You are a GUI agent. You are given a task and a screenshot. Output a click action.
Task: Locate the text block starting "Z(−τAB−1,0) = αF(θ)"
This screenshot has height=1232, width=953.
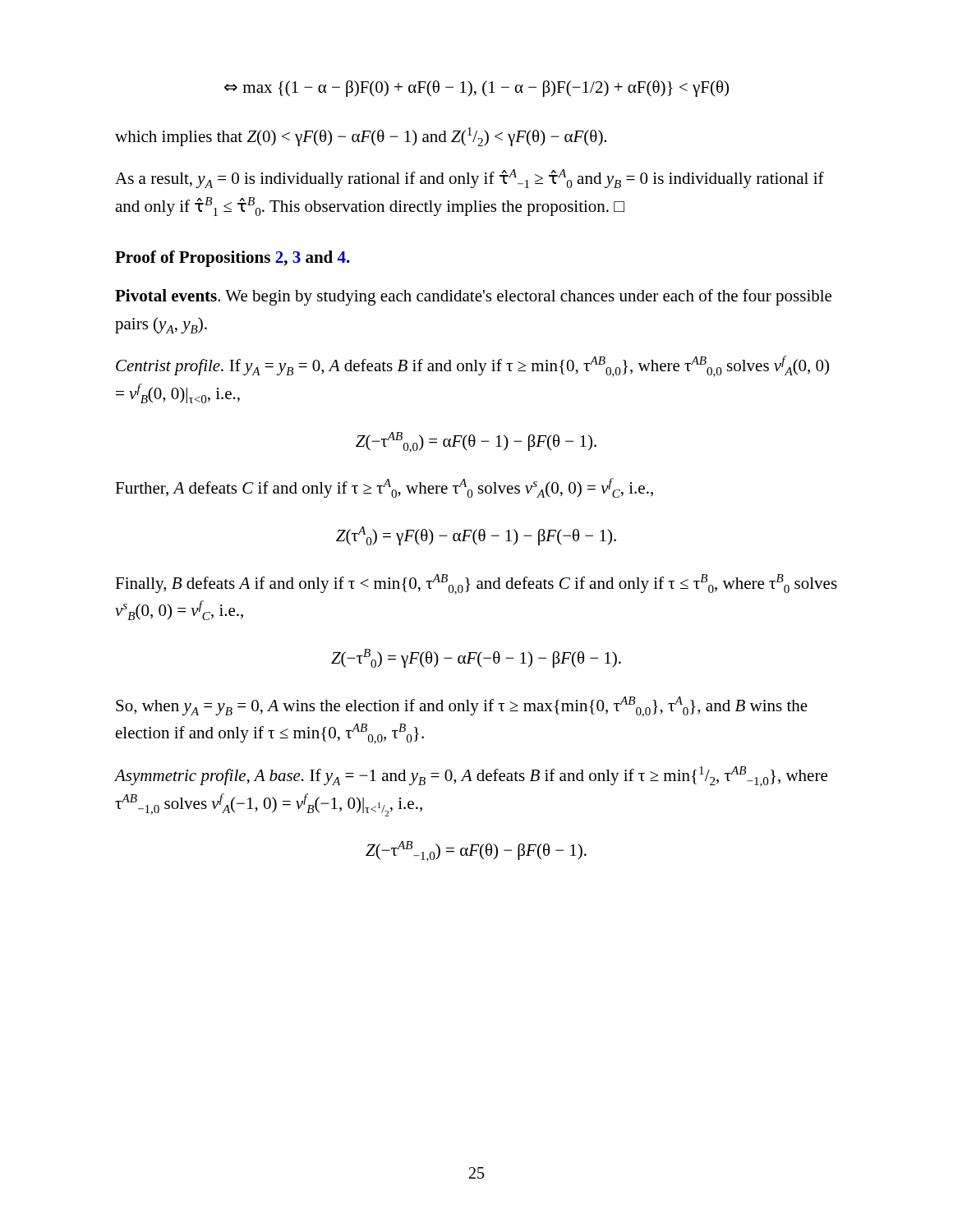tap(476, 851)
